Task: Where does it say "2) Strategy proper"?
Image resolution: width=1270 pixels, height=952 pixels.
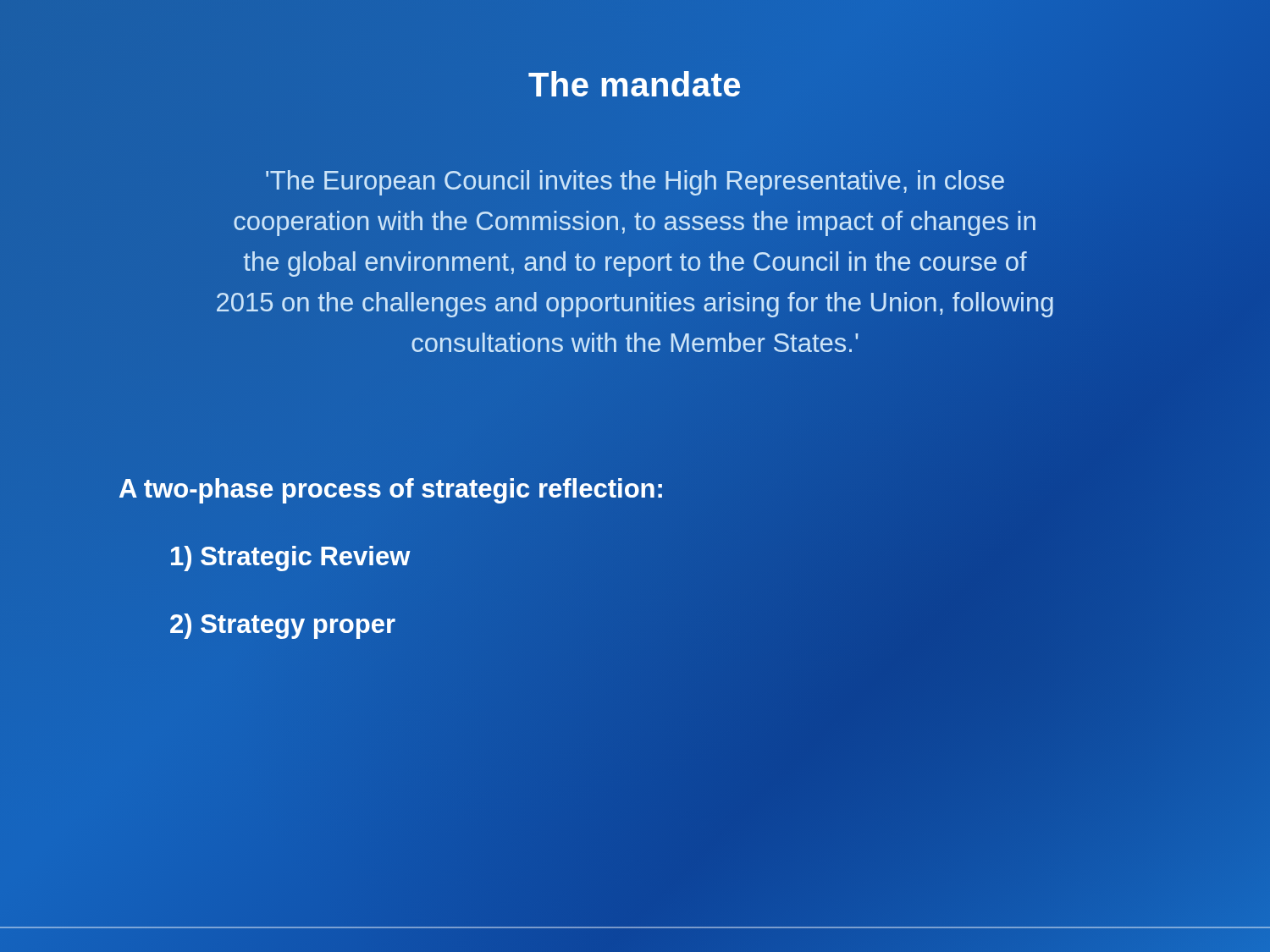Action: [282, 624]
